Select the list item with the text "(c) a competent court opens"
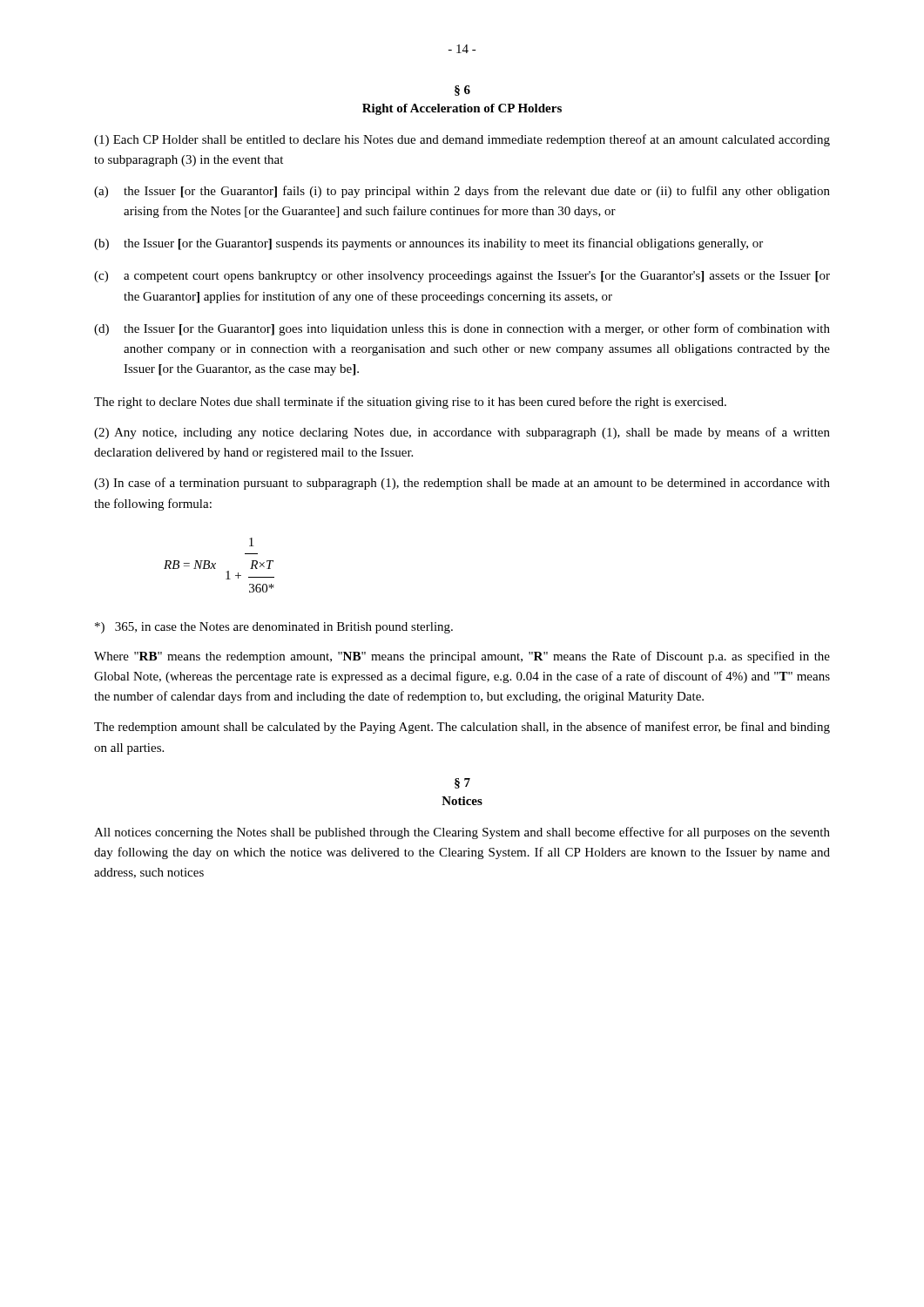924x1307 pixels. (462, 286)
